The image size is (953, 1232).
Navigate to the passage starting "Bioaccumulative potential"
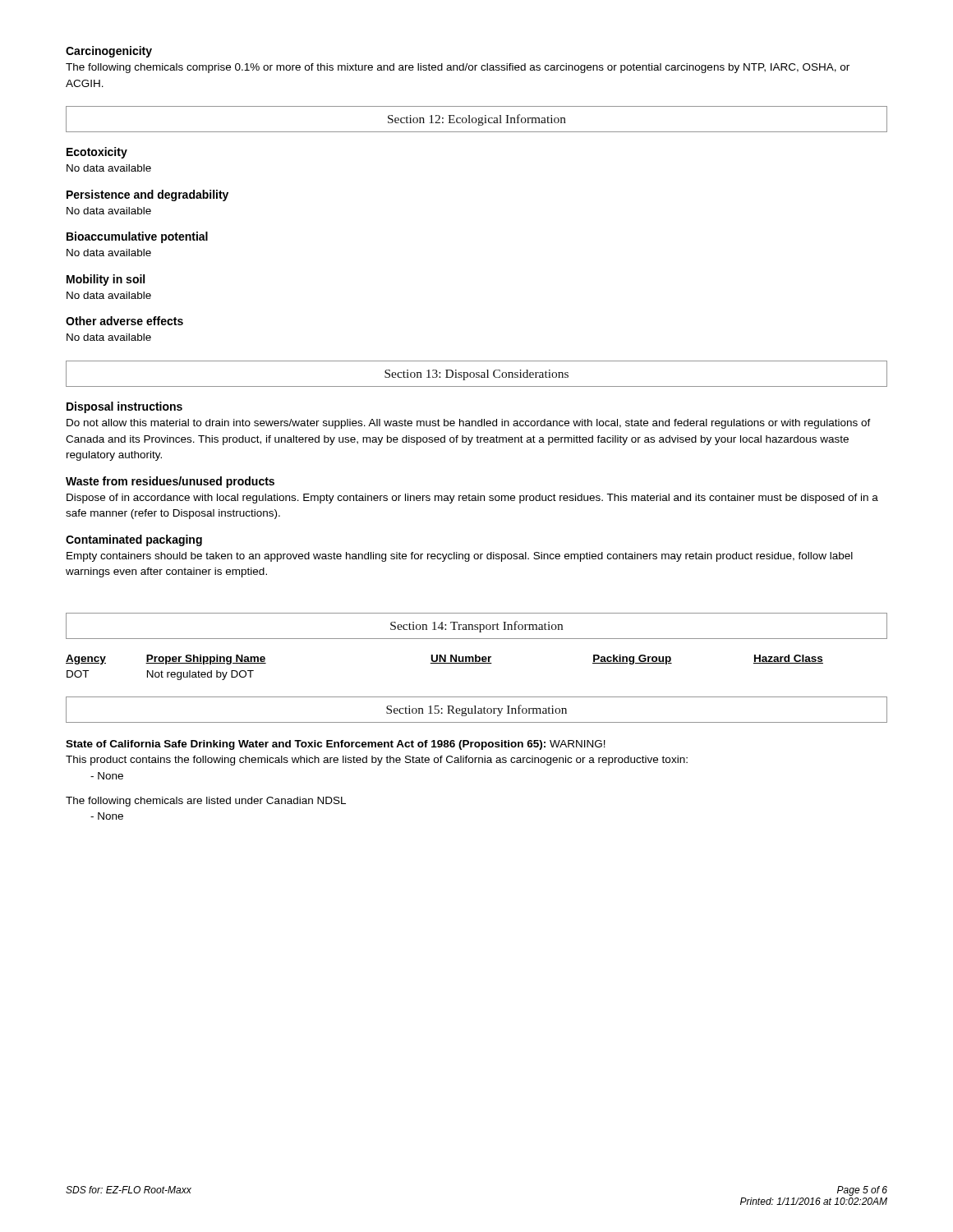[x=137, y=237]
